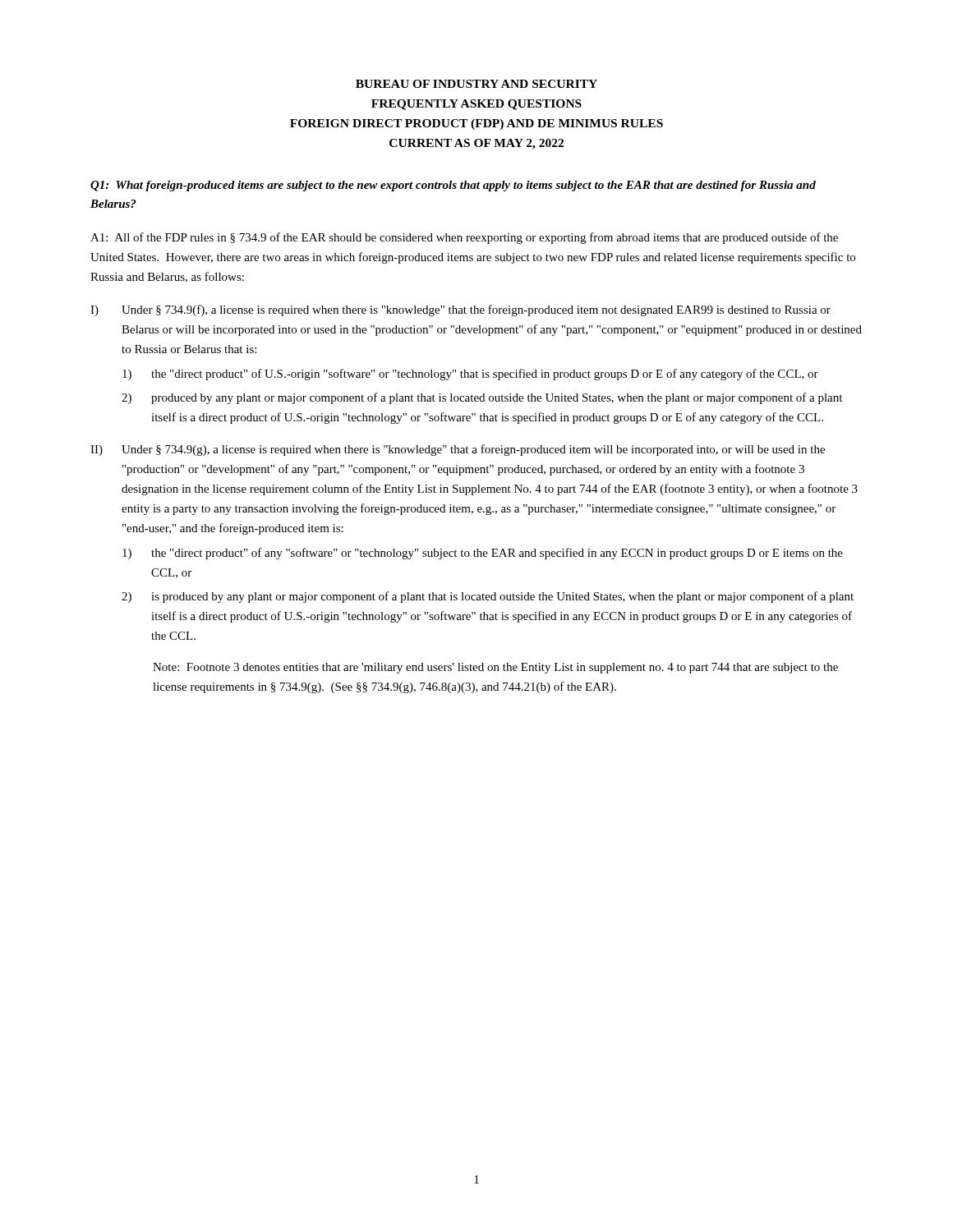Locate the text block that says "A1: All of the FDP rules in §"
This screenshot has width=953, height=1232.
click(x=473, y=257)
